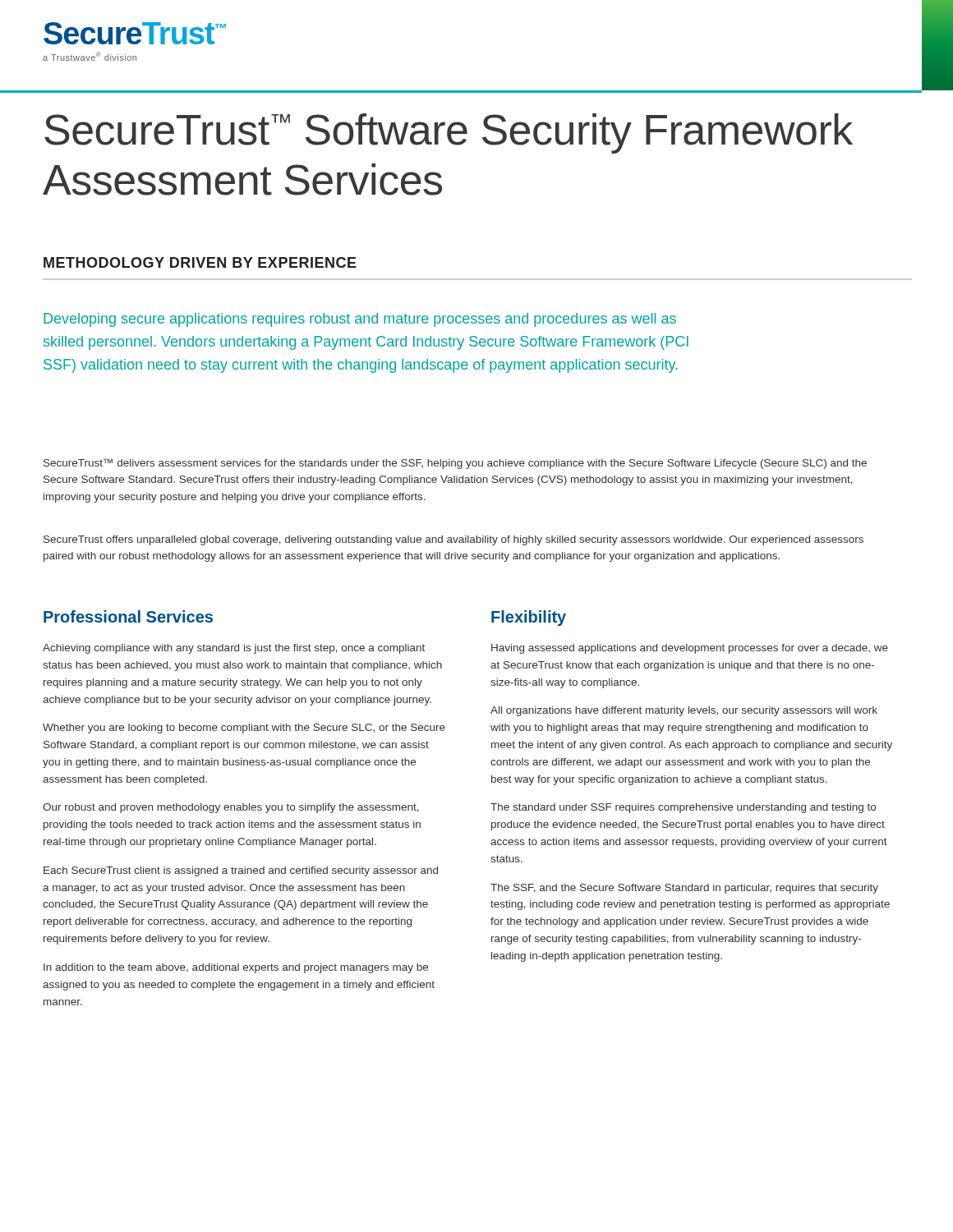Point to the block beginning "Having assessed applications and development"
Image resolution: width=953 pixels, height=1232 pixels.
pos(692,666)
